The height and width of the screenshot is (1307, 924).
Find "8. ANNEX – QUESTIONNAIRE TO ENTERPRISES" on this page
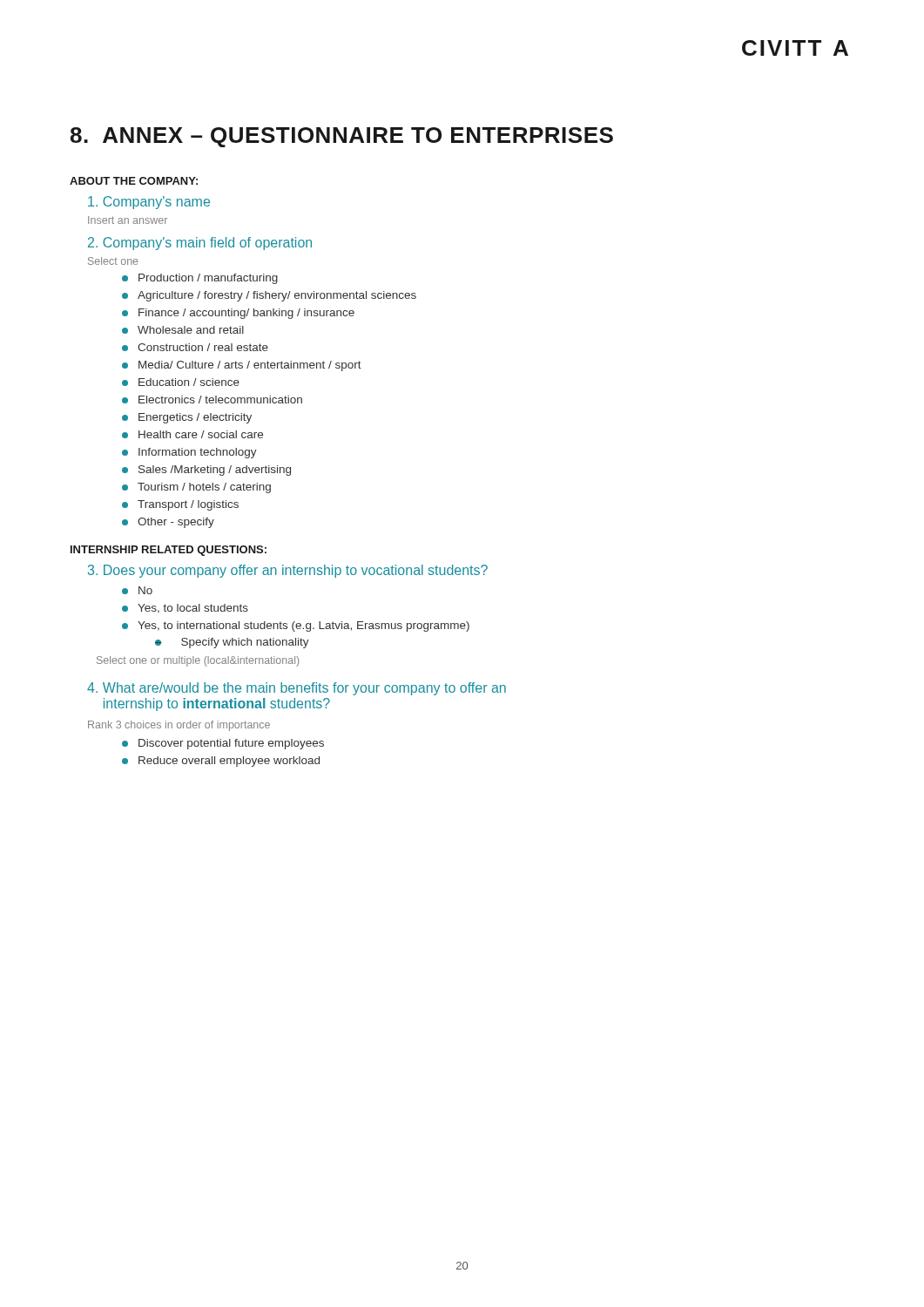pos(462,135)
